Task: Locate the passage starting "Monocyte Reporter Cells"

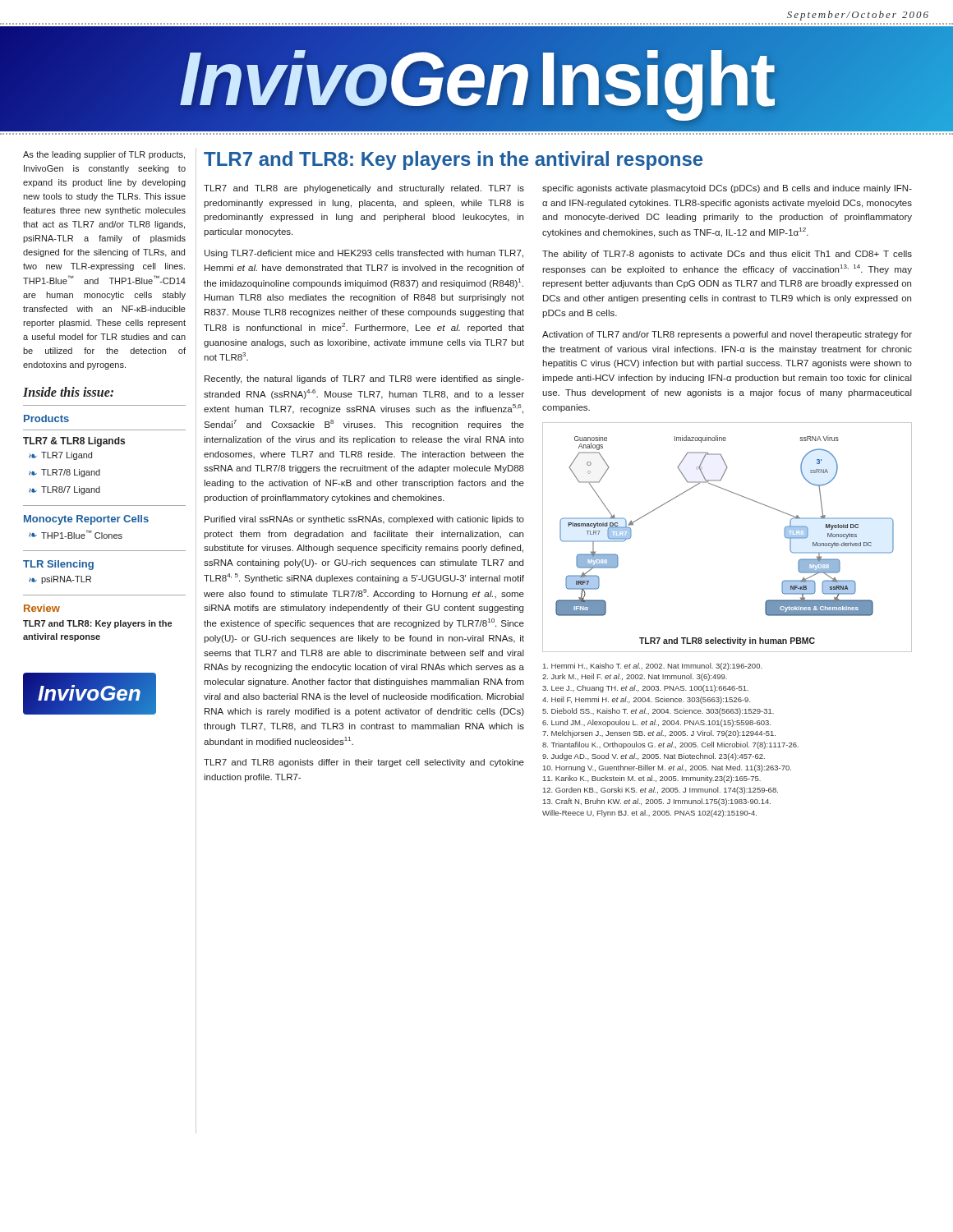Action: [x=86, y=519]
